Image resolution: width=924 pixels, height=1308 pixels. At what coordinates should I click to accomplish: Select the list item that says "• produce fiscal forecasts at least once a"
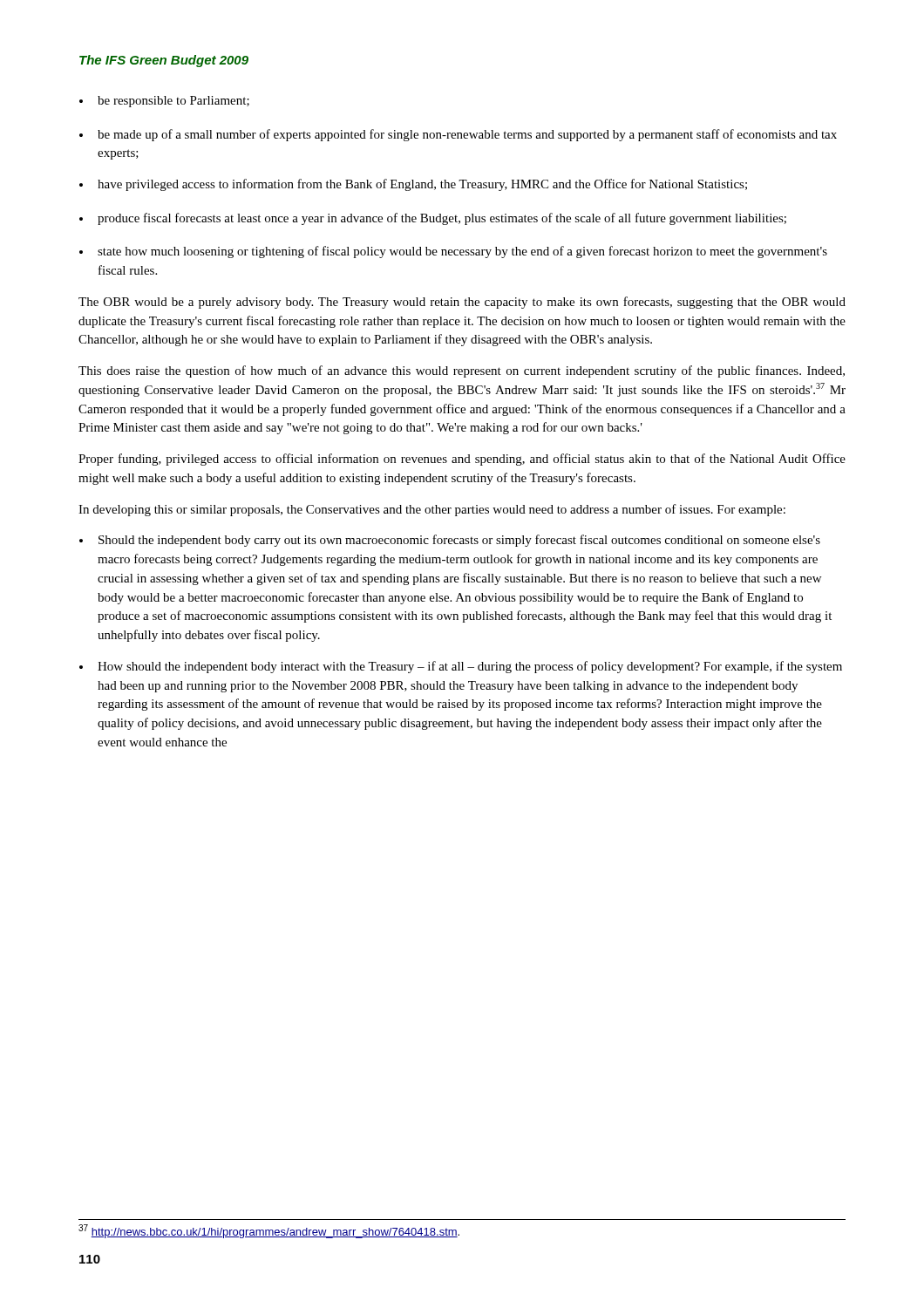point(462,220)
